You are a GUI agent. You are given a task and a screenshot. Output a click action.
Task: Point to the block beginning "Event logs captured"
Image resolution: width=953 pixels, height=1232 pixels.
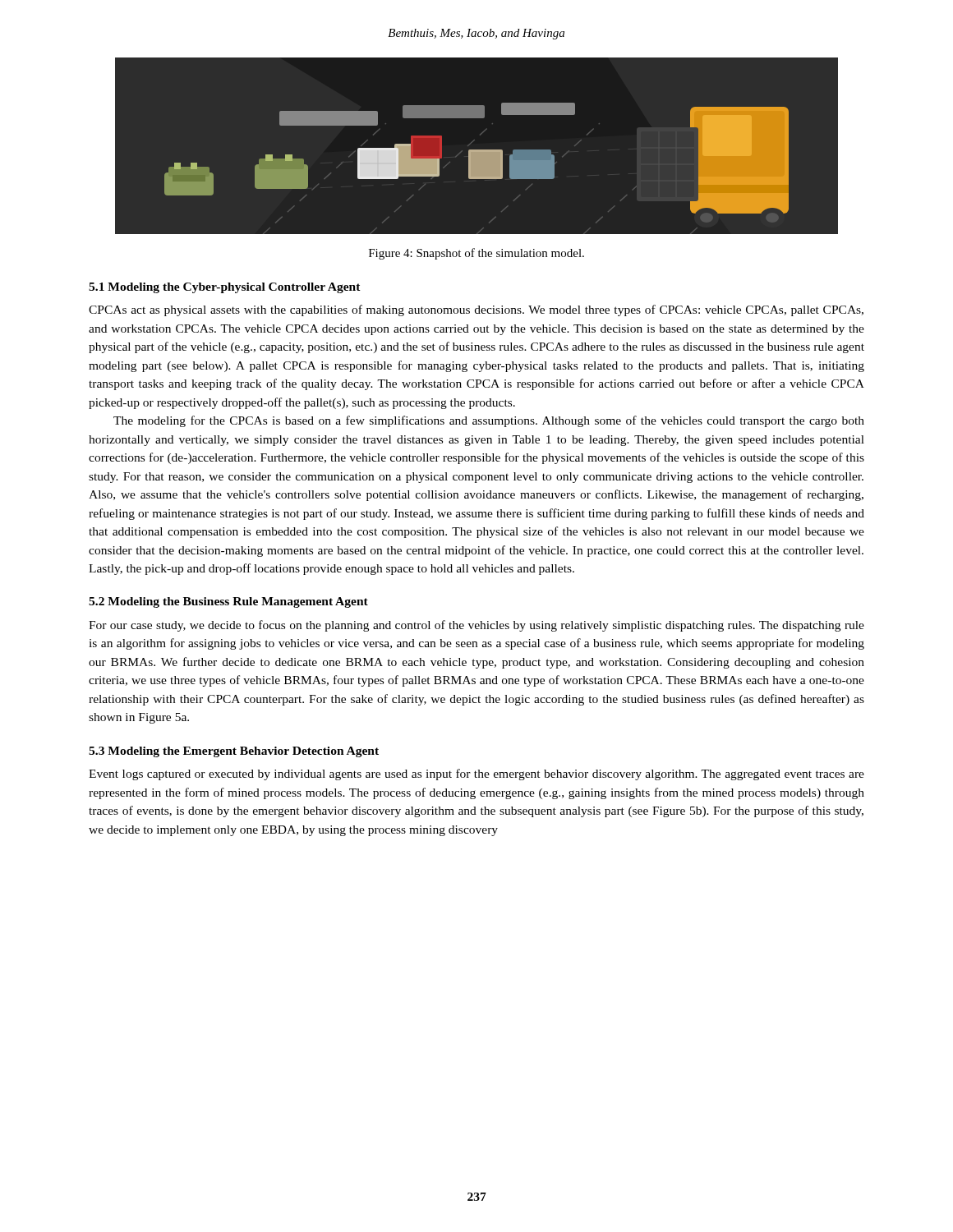tap(476, 802)
